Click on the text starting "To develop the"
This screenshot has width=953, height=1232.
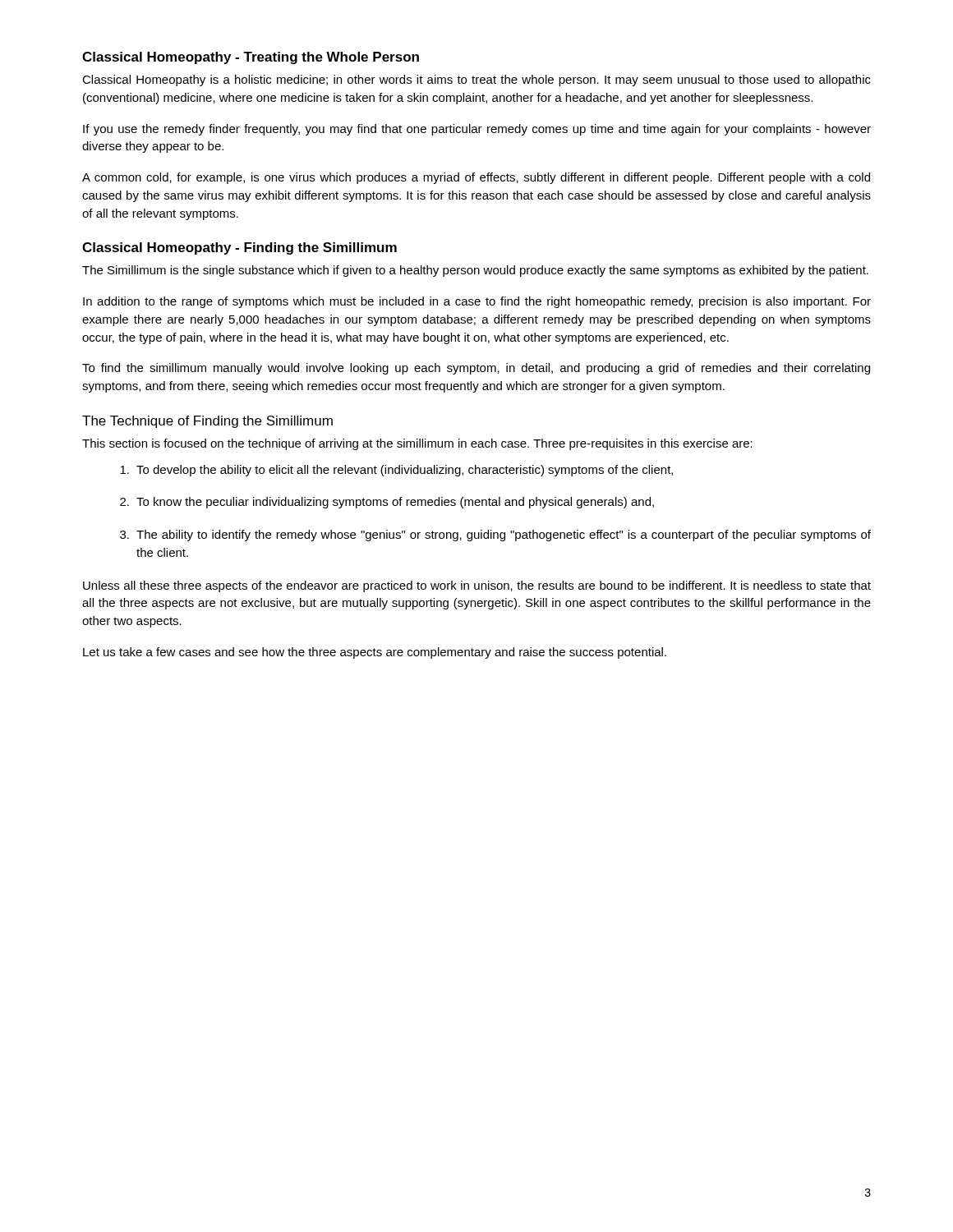pyautogui.click(x=489, y=469)
